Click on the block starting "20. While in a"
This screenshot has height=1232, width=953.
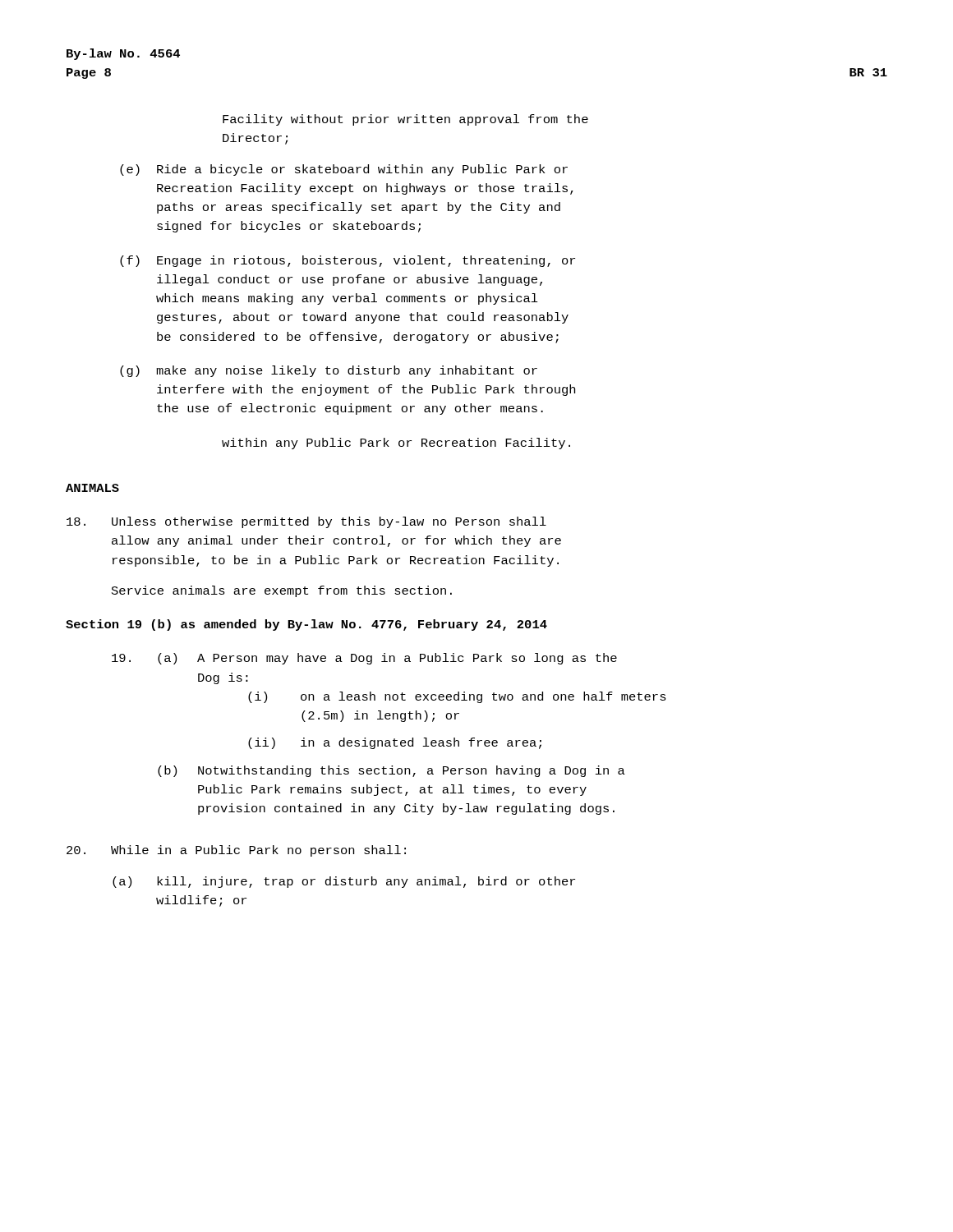(x=236, y=851)
